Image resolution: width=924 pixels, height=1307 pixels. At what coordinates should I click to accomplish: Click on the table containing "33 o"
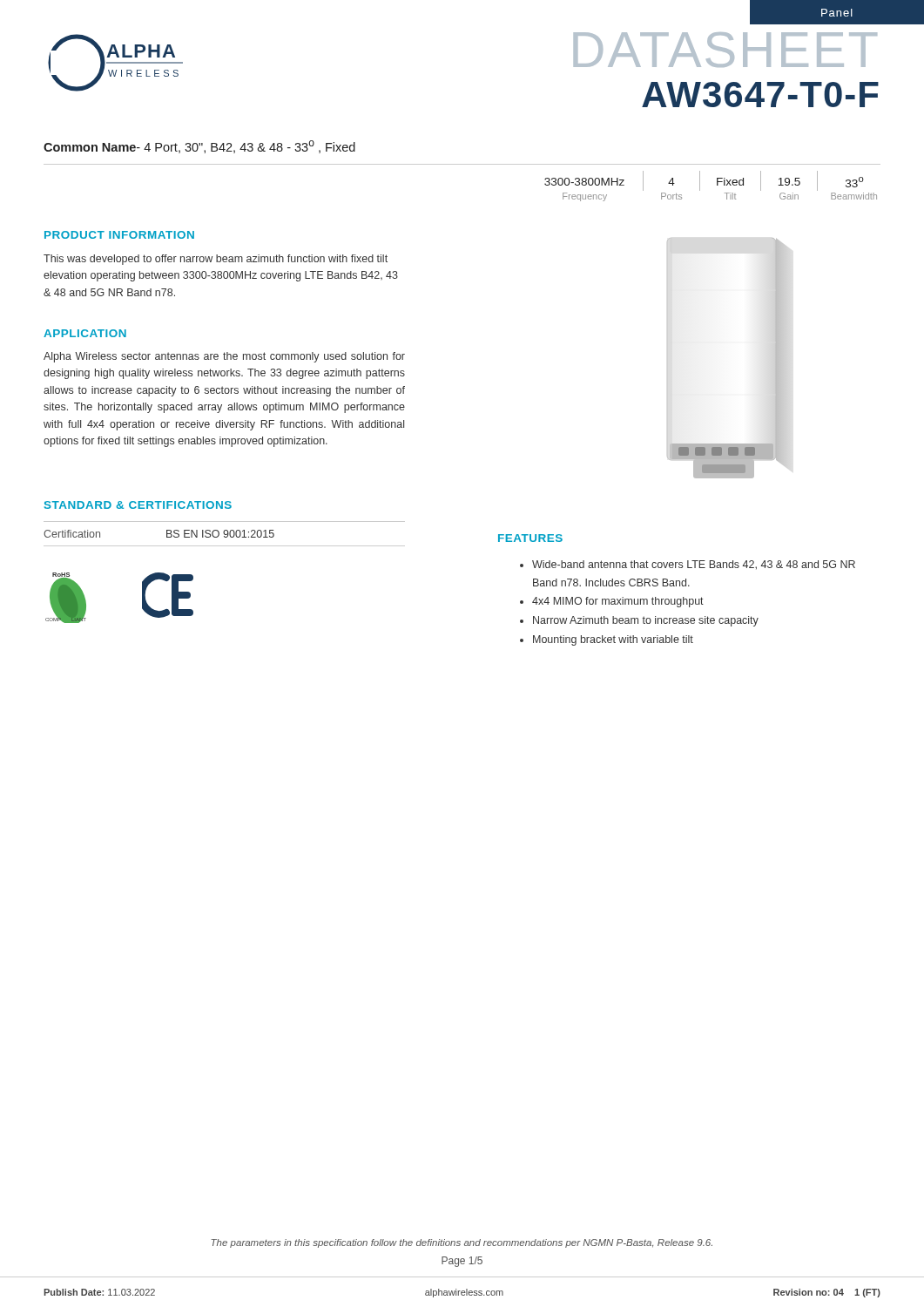tap(708, 187)
